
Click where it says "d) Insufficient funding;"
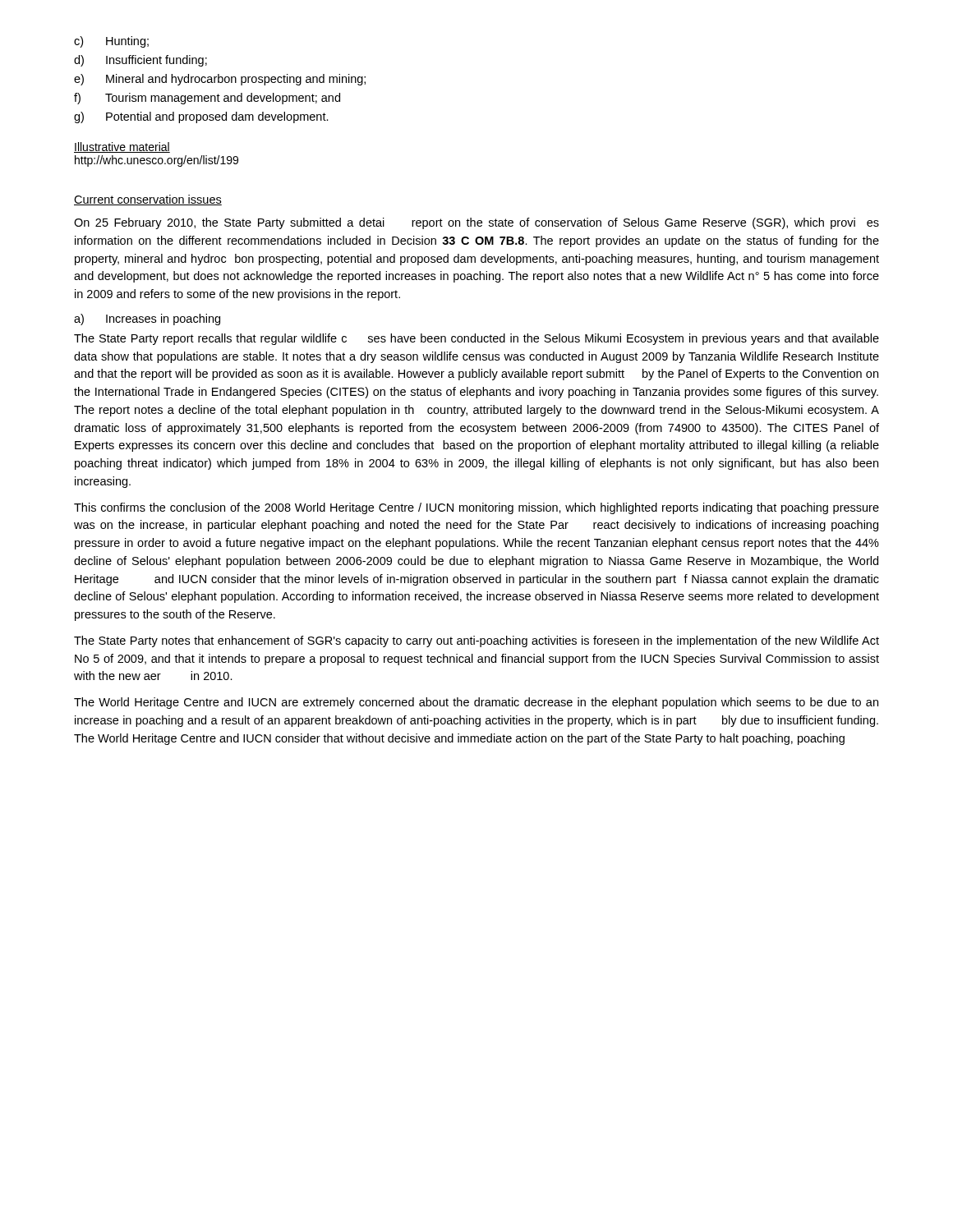[140, 61]
